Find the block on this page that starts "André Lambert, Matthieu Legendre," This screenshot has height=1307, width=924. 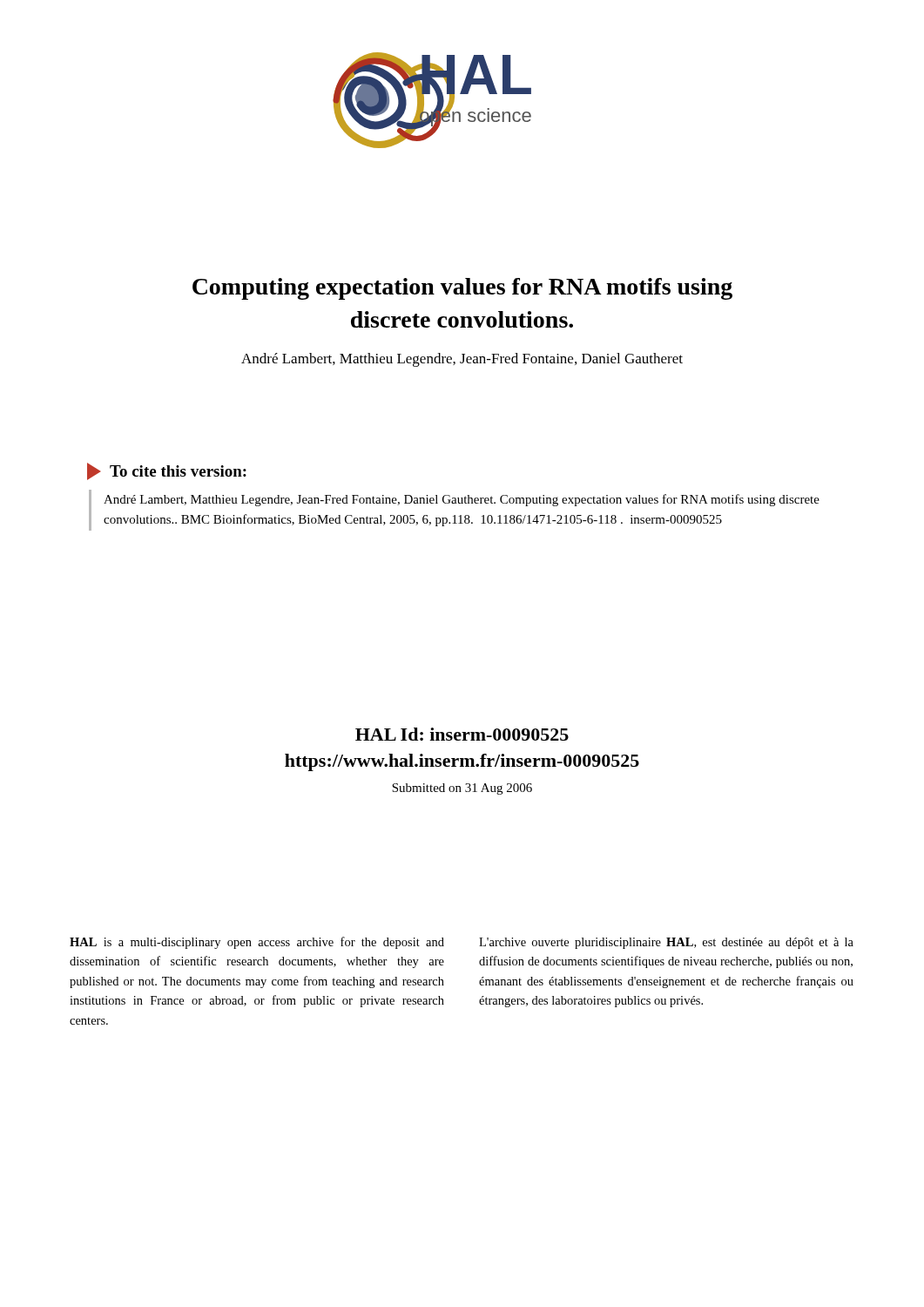point(462,509)
